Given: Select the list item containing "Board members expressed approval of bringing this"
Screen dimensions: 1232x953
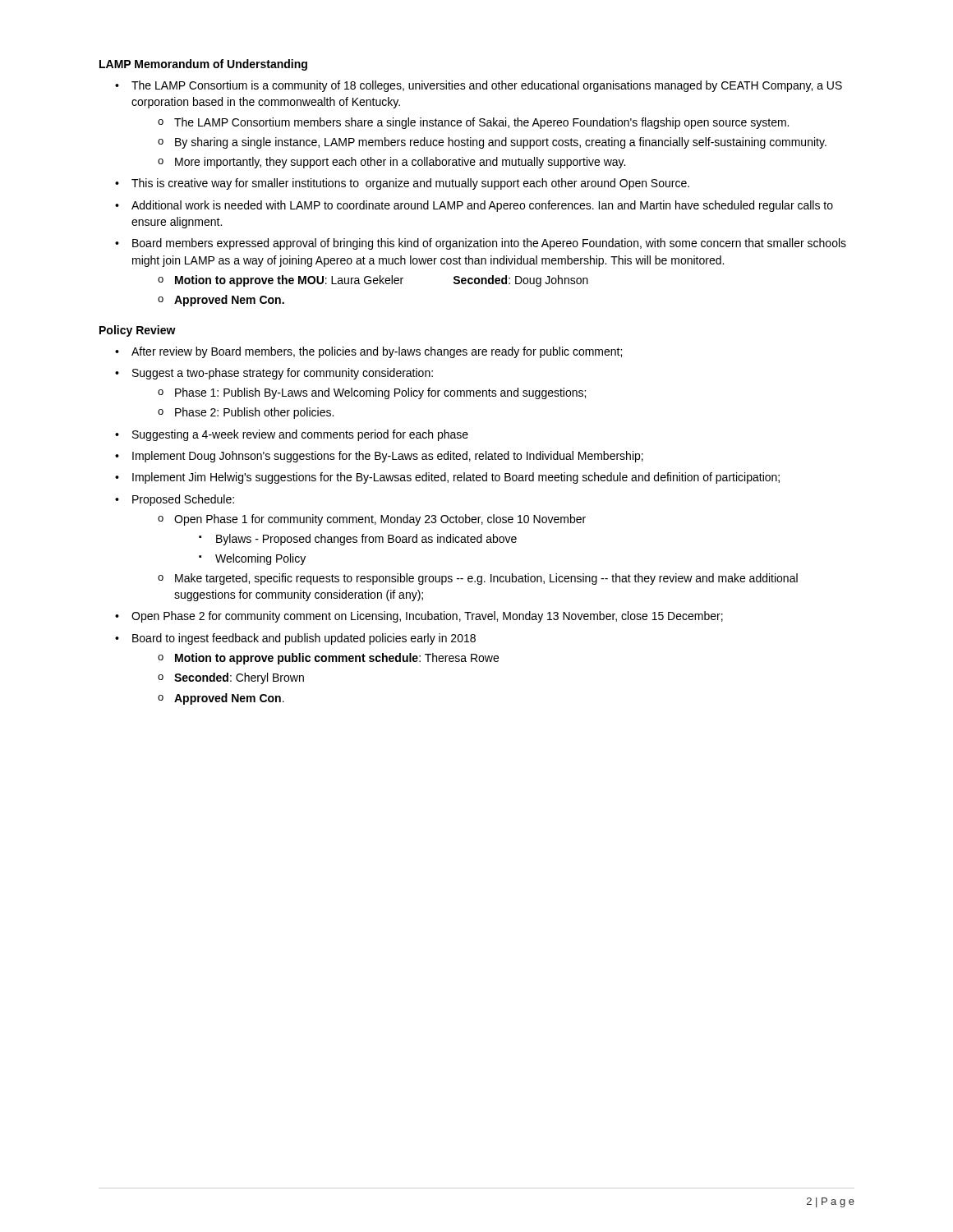Looking at the screenshot, I should point(493,273).
